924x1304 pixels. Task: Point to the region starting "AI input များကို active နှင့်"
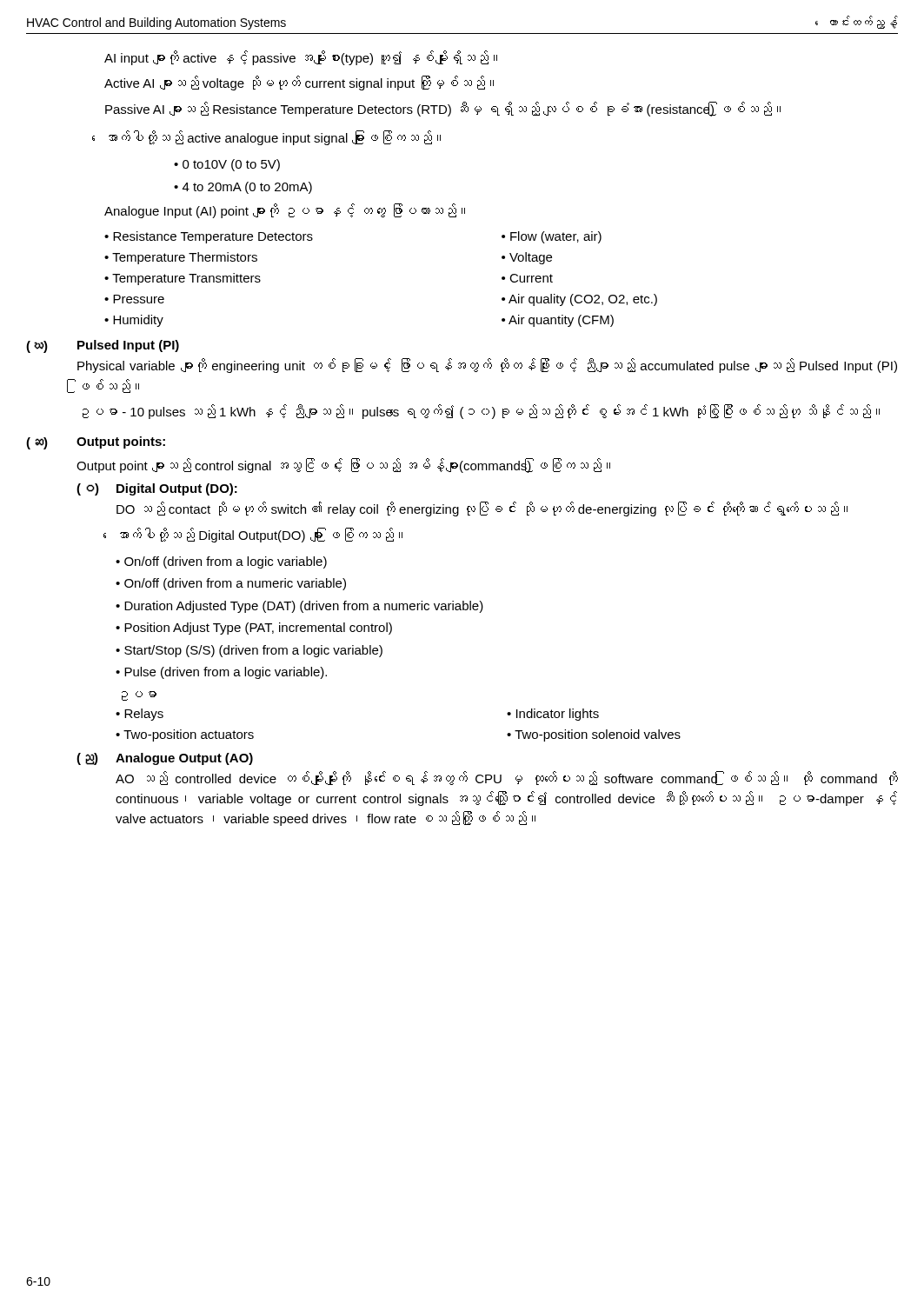pos(501,83)
